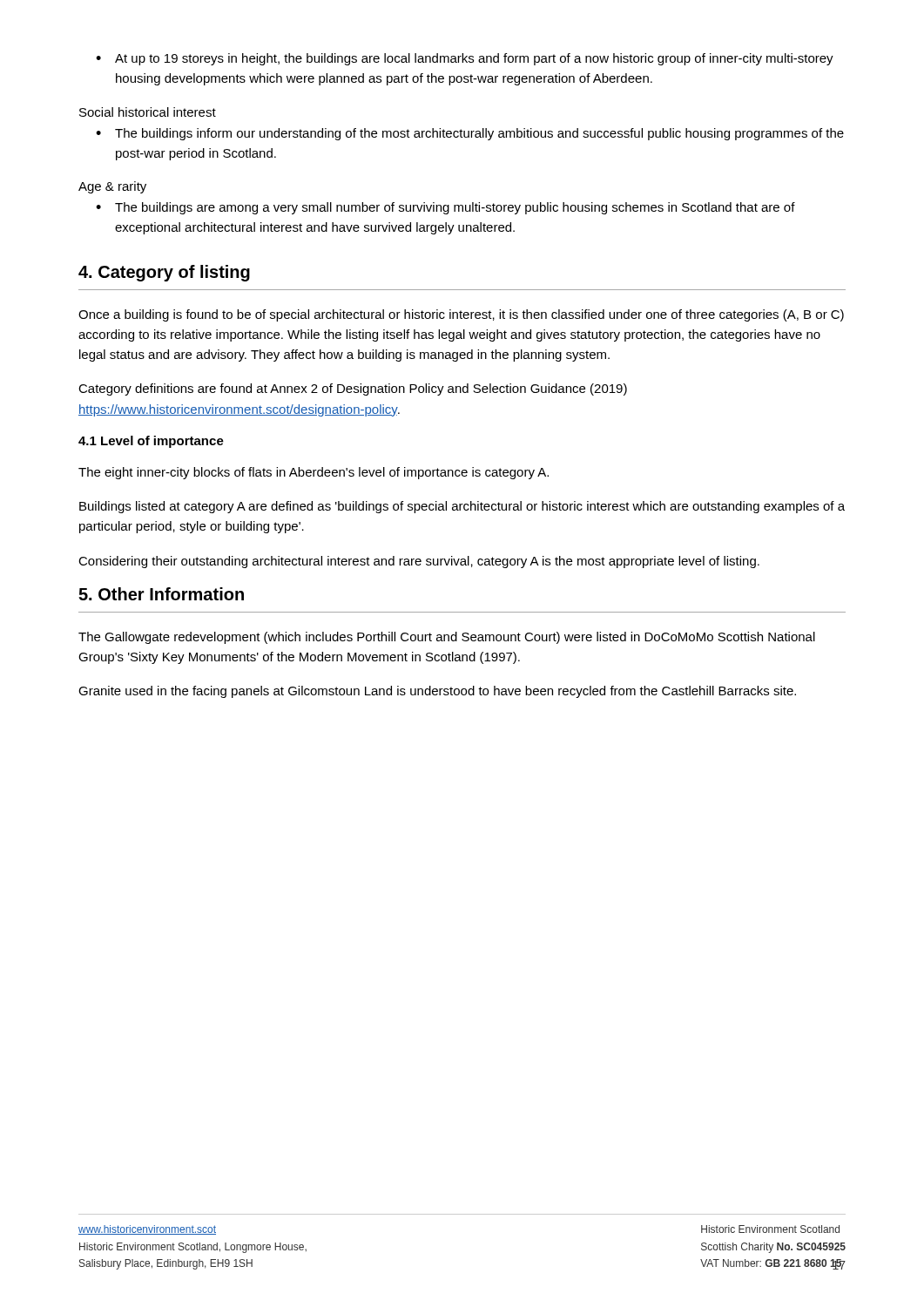The width and height of the screenshot is (924, 1307).
Task: Locate the region starting "Category definitions are found at Annex"
Action: [353, 399]
